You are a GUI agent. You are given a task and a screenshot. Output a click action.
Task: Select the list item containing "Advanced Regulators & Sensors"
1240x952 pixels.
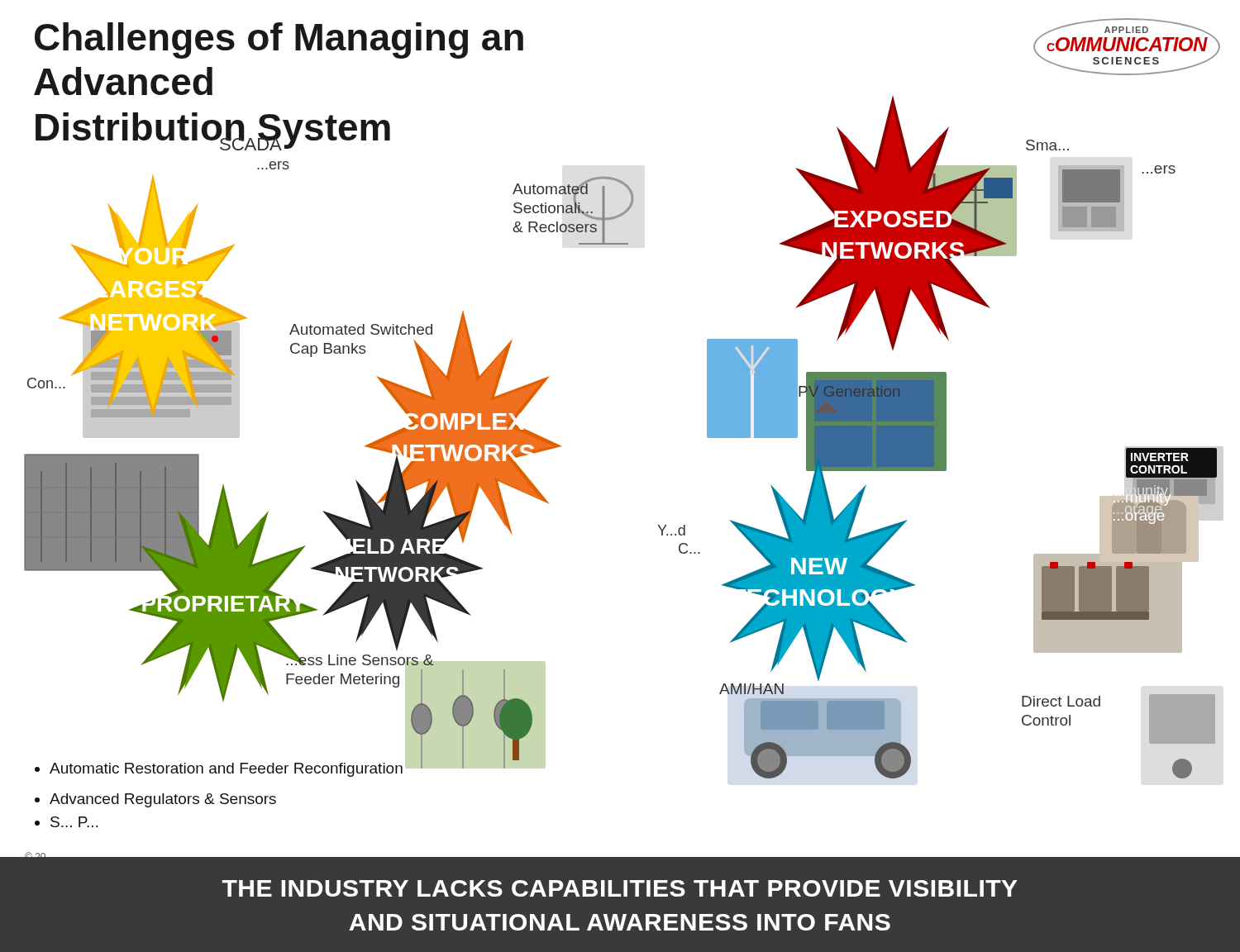click(x=151, y=800)
